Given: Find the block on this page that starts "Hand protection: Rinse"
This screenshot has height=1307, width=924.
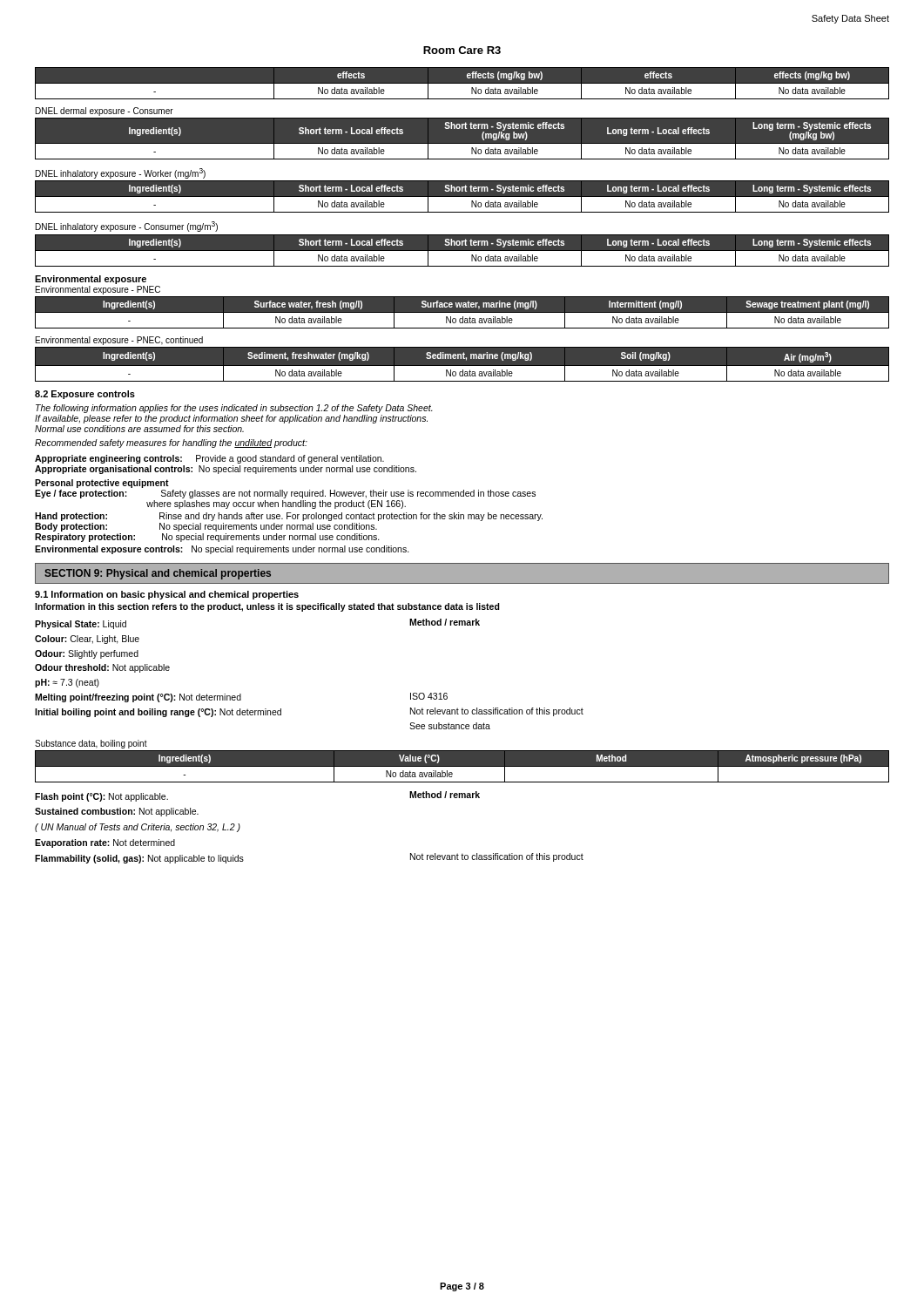Looking at the screenshot, I should coord(289,526).
